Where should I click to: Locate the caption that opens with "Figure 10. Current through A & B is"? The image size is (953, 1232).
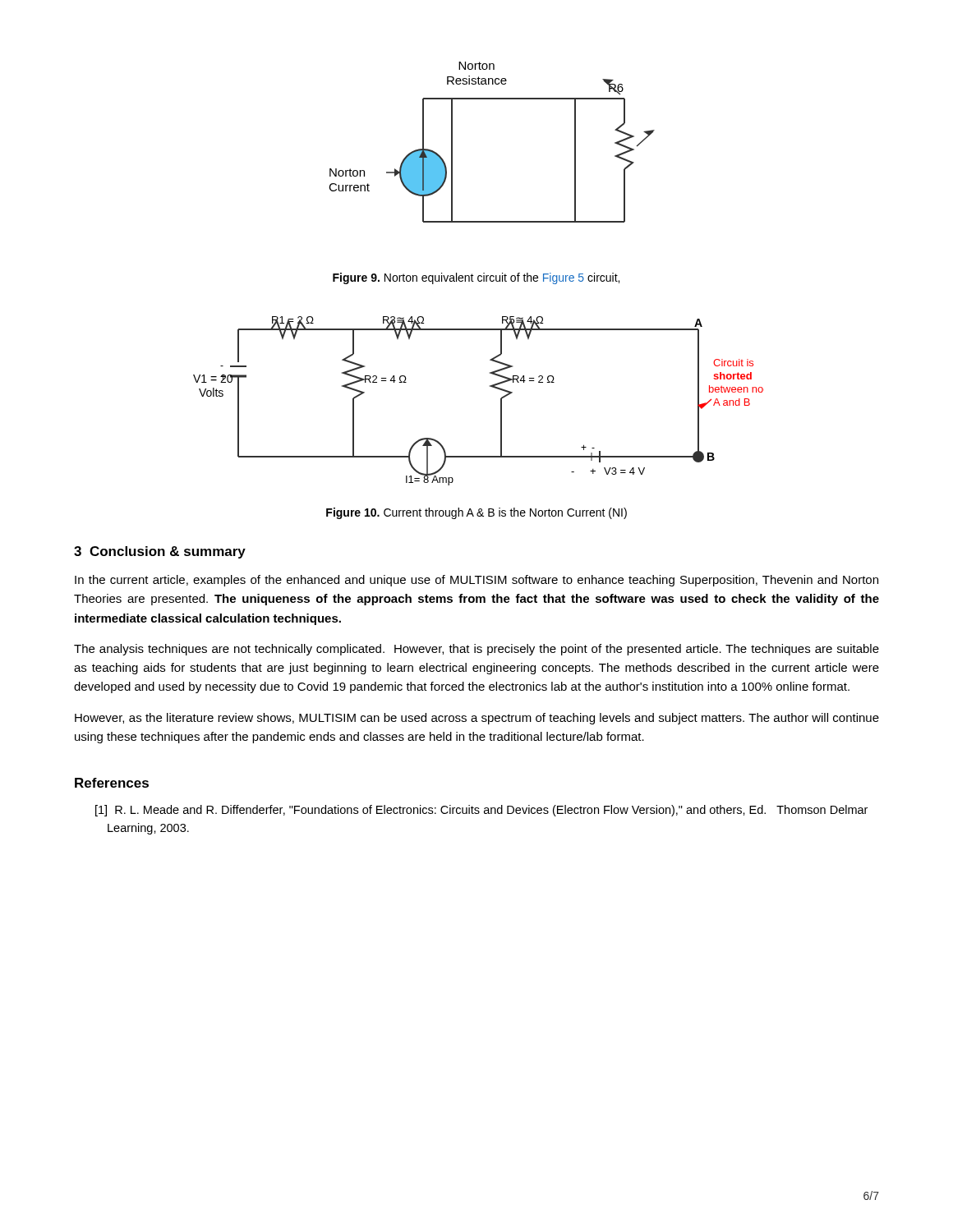476,513
